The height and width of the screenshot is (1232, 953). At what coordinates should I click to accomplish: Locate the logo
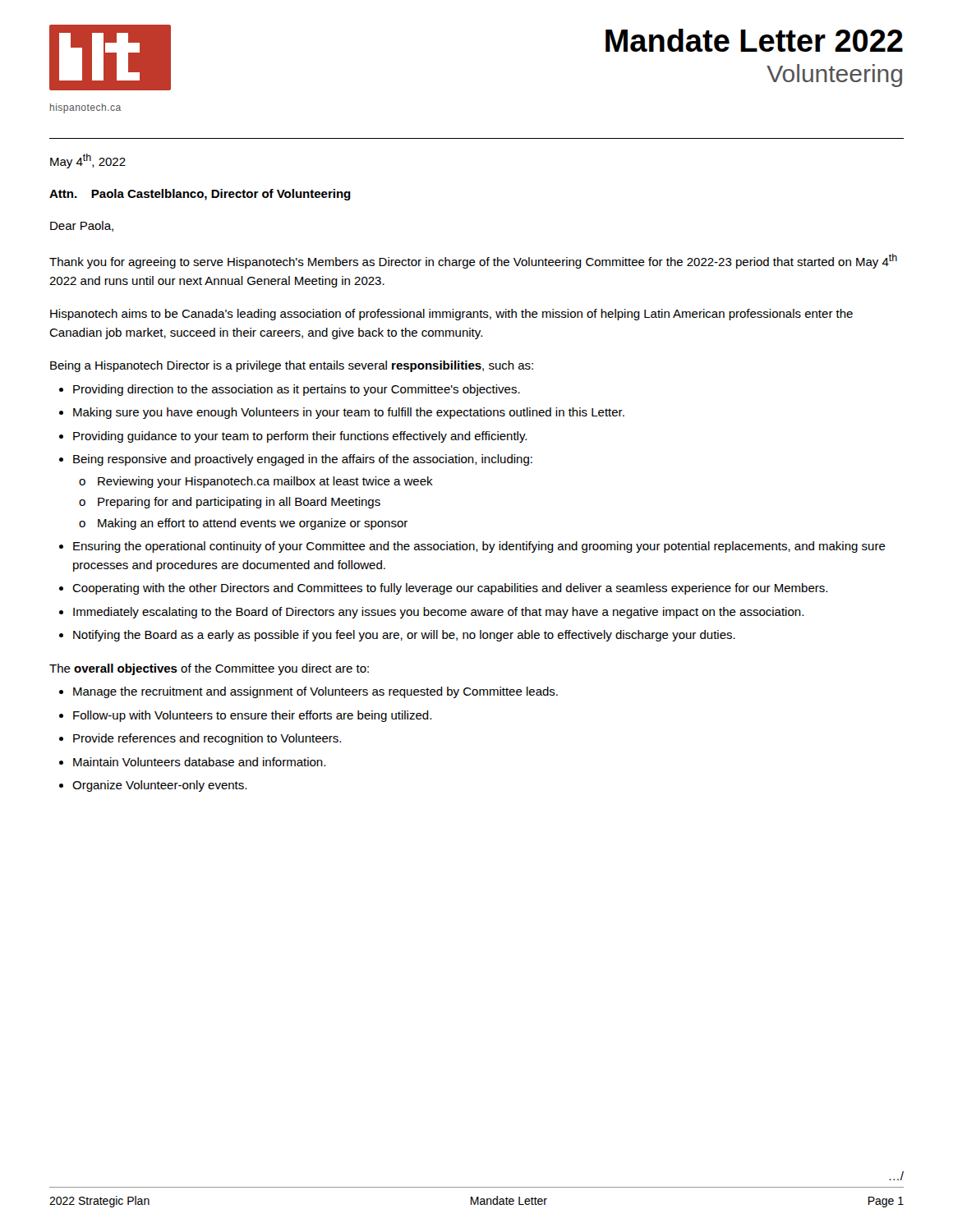(x=115, y=69)
